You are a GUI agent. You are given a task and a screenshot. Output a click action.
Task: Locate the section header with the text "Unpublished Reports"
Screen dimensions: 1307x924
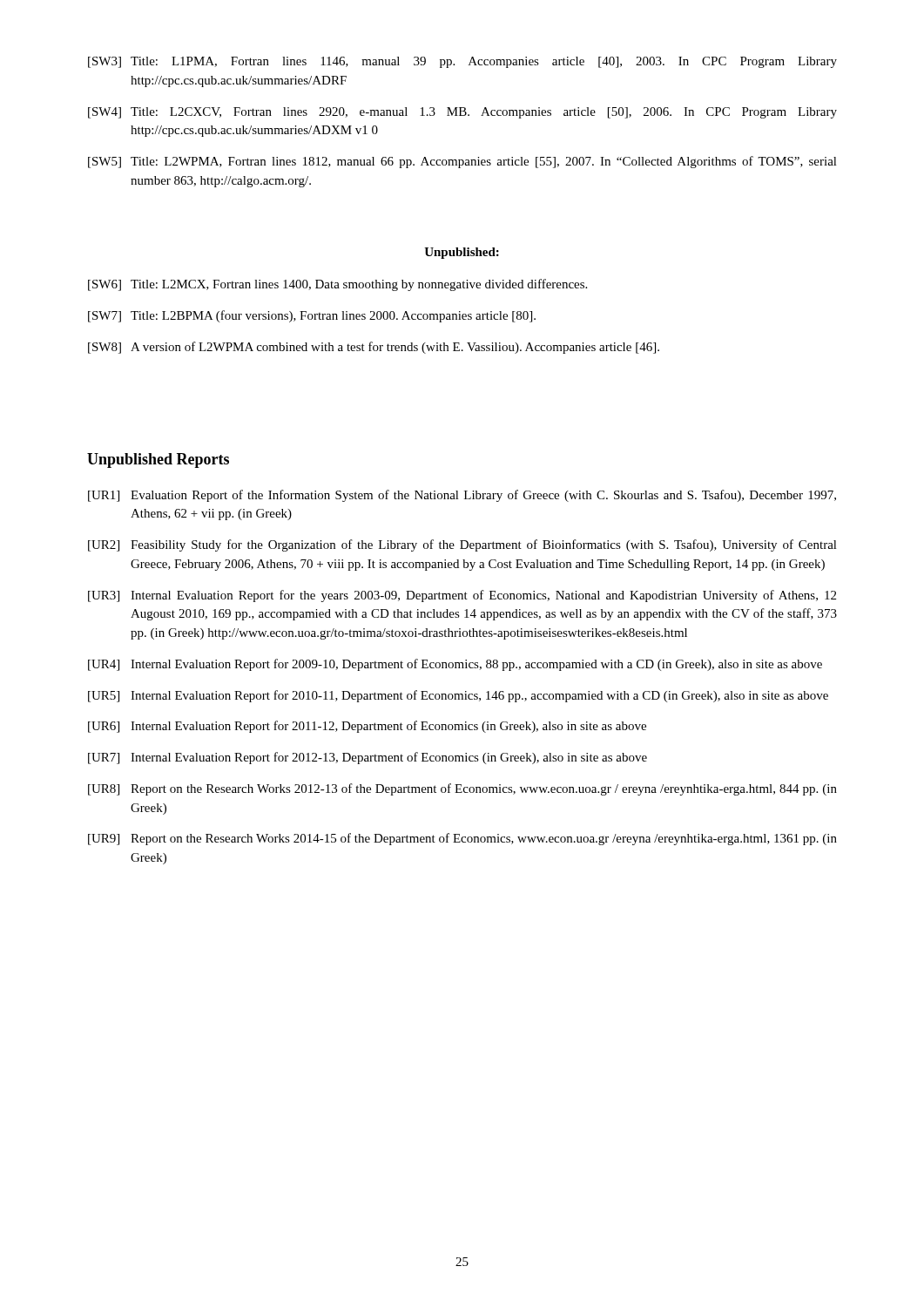point(158,459)
